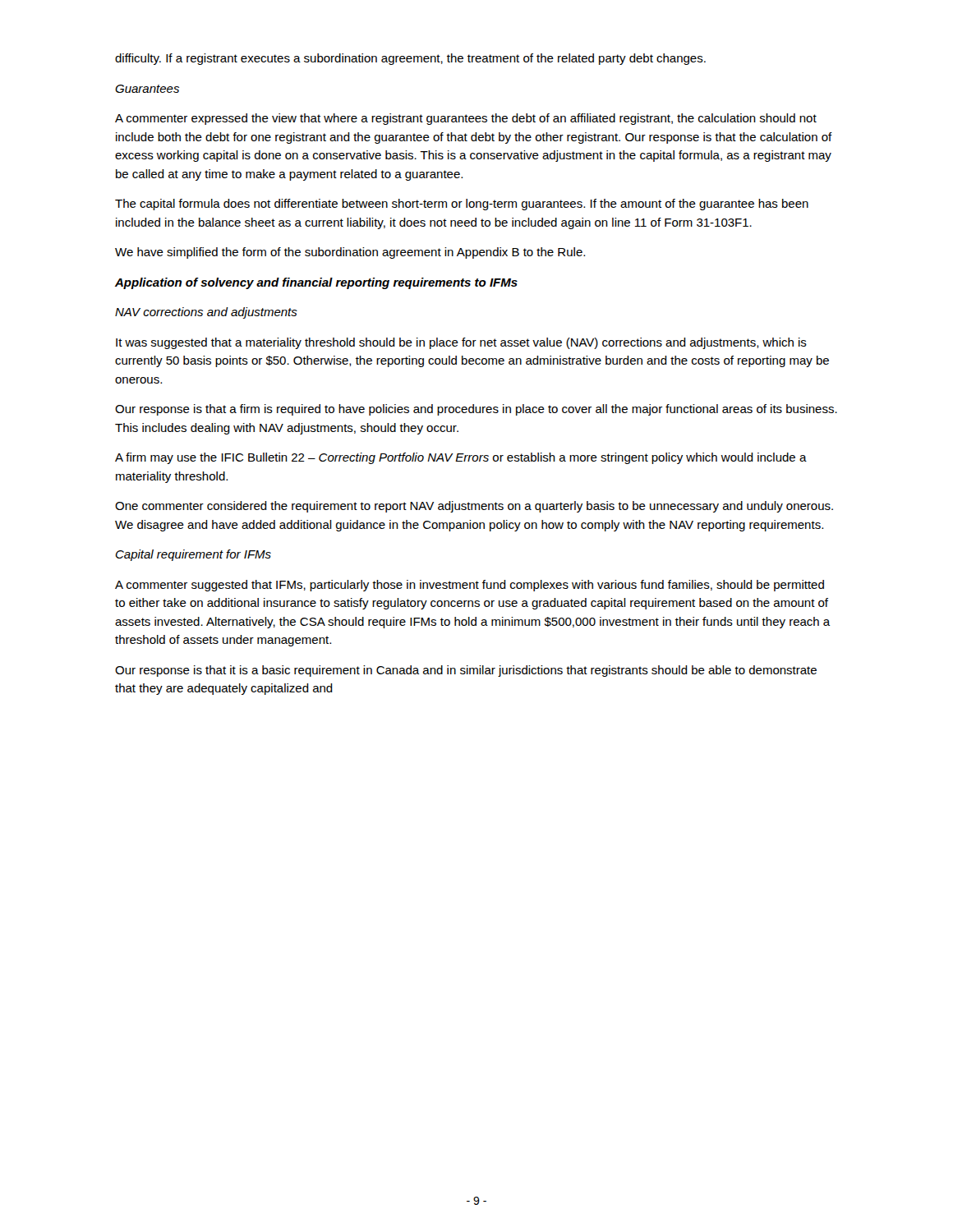The image size is (953, 1232).
Task: Locate the text block that reads "Our response is that a firm"
Action: point(476,419)
